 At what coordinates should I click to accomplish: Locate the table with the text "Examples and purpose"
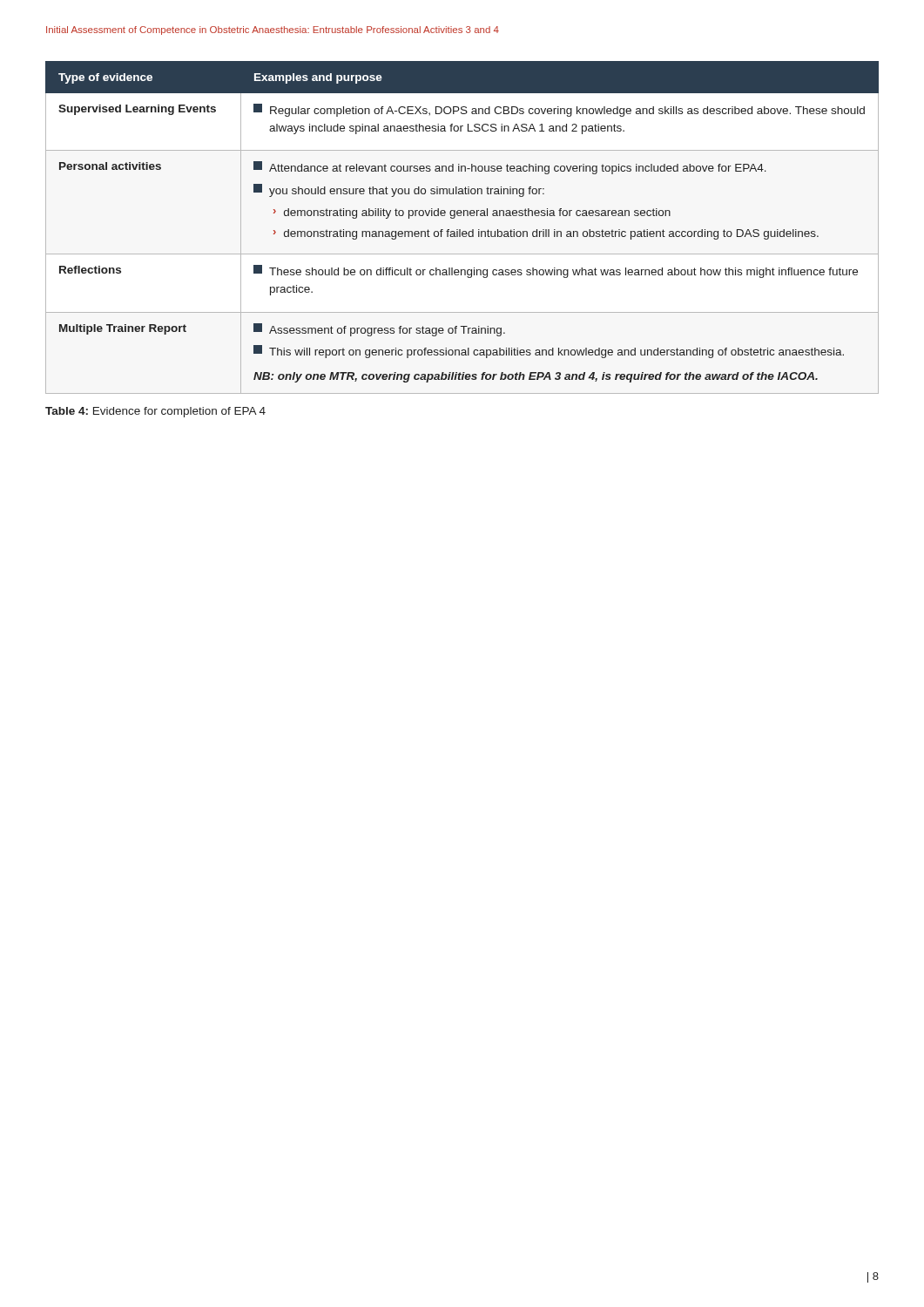462,228
